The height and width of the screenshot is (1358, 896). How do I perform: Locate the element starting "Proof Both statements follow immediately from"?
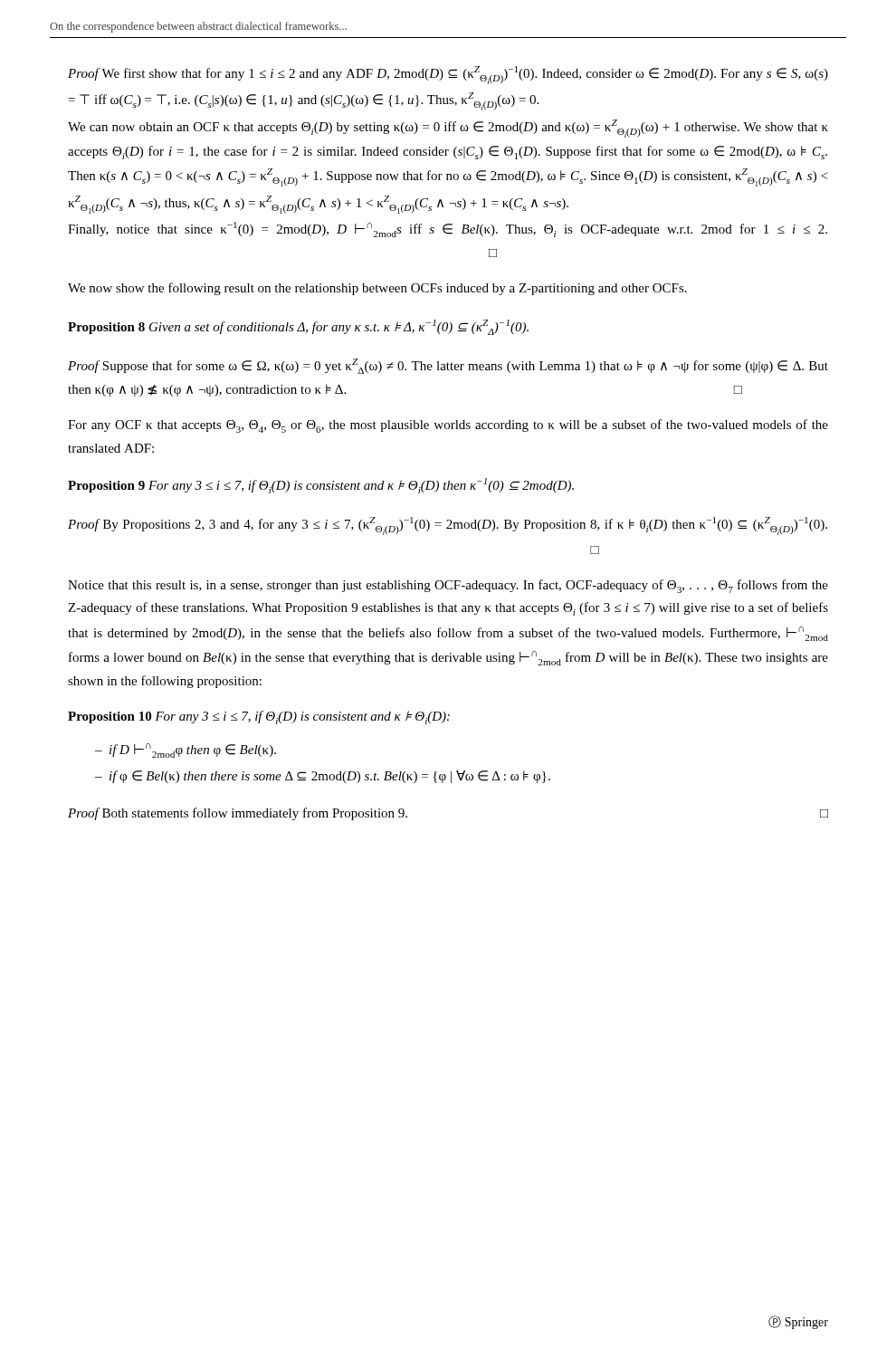233,813
